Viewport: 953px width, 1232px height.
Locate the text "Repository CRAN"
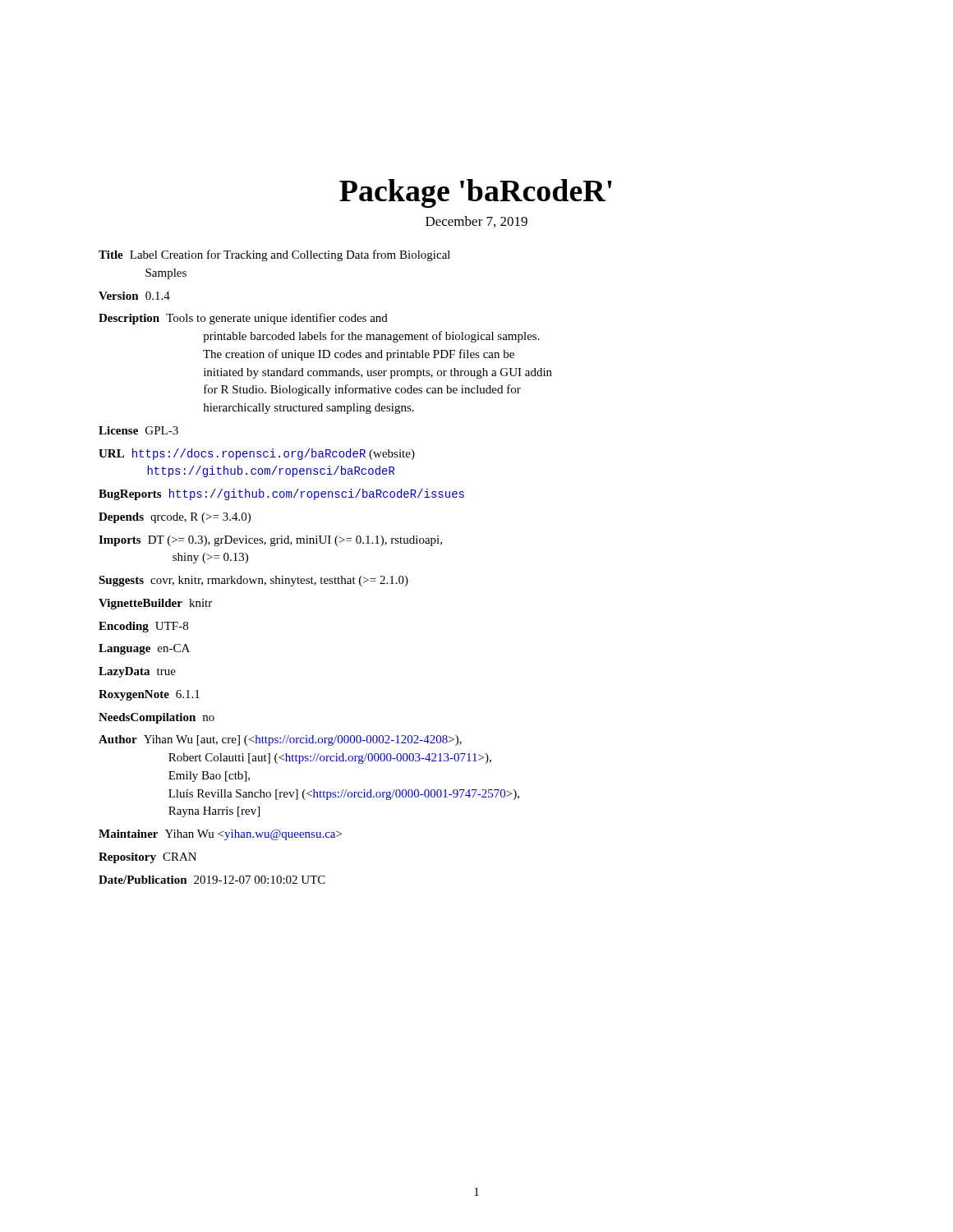coord(147,858)
